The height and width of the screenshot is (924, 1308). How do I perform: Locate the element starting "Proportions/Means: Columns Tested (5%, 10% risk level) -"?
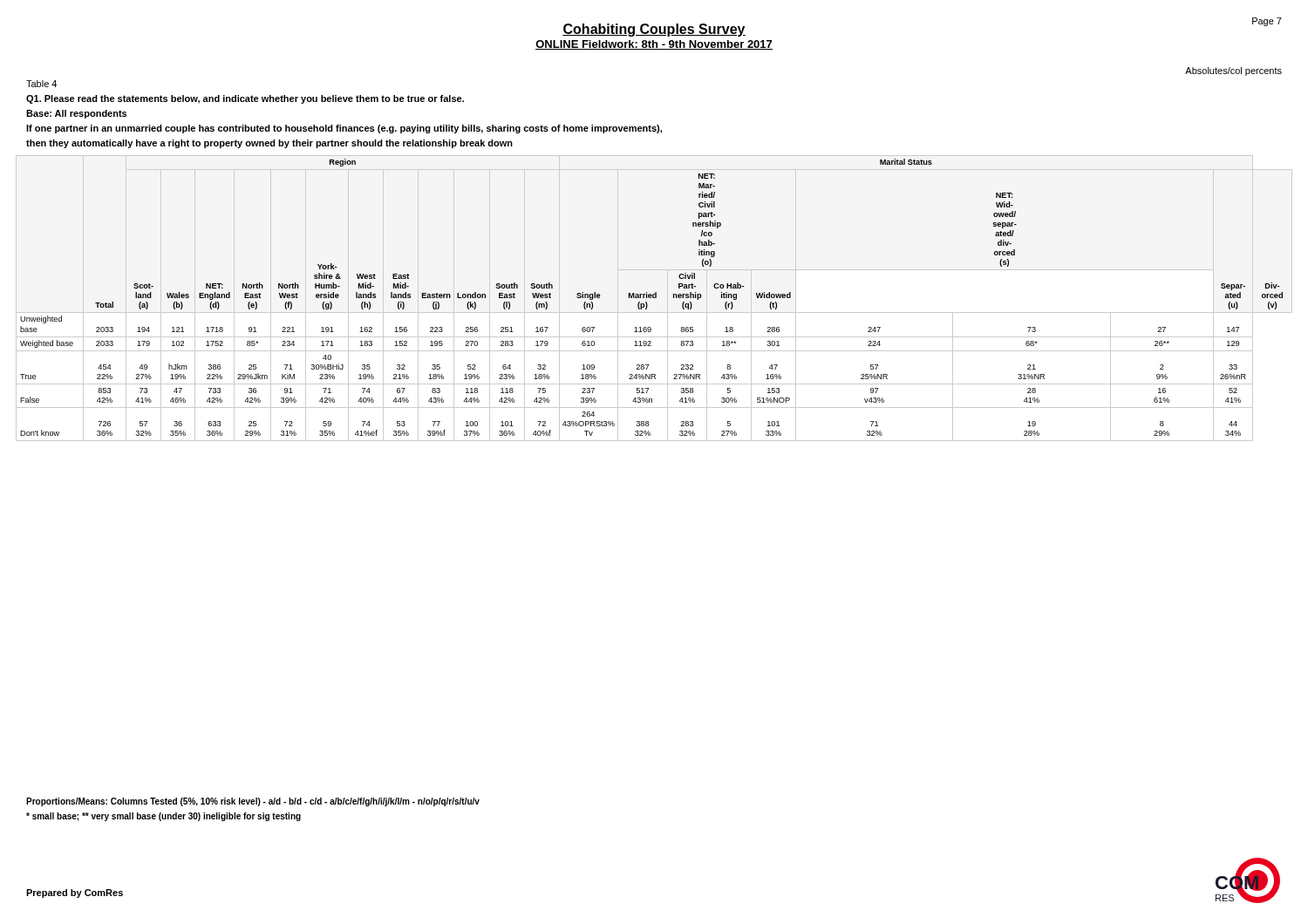253,809
